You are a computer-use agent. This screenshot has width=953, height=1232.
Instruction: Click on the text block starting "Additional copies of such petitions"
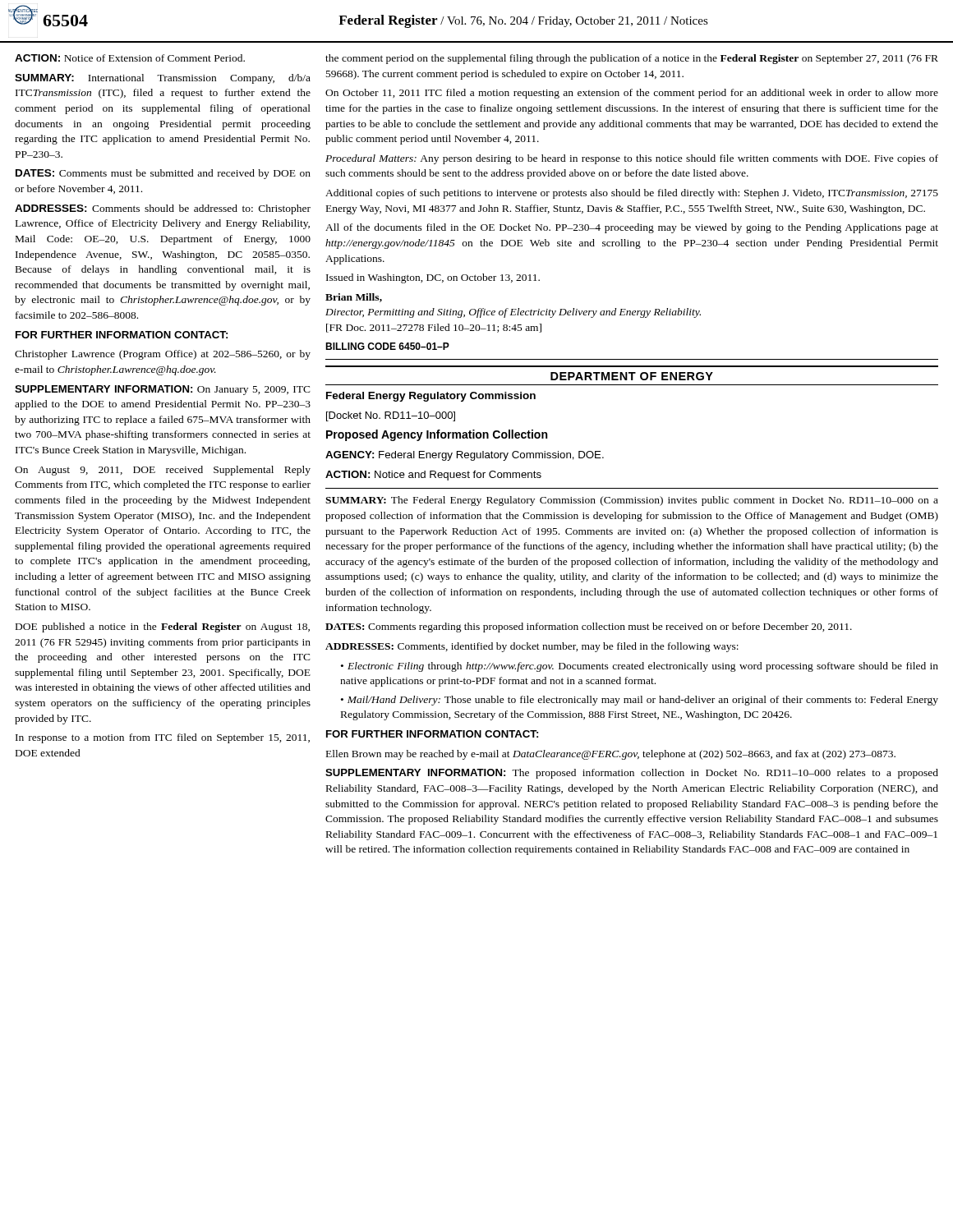tap(632, 201)
